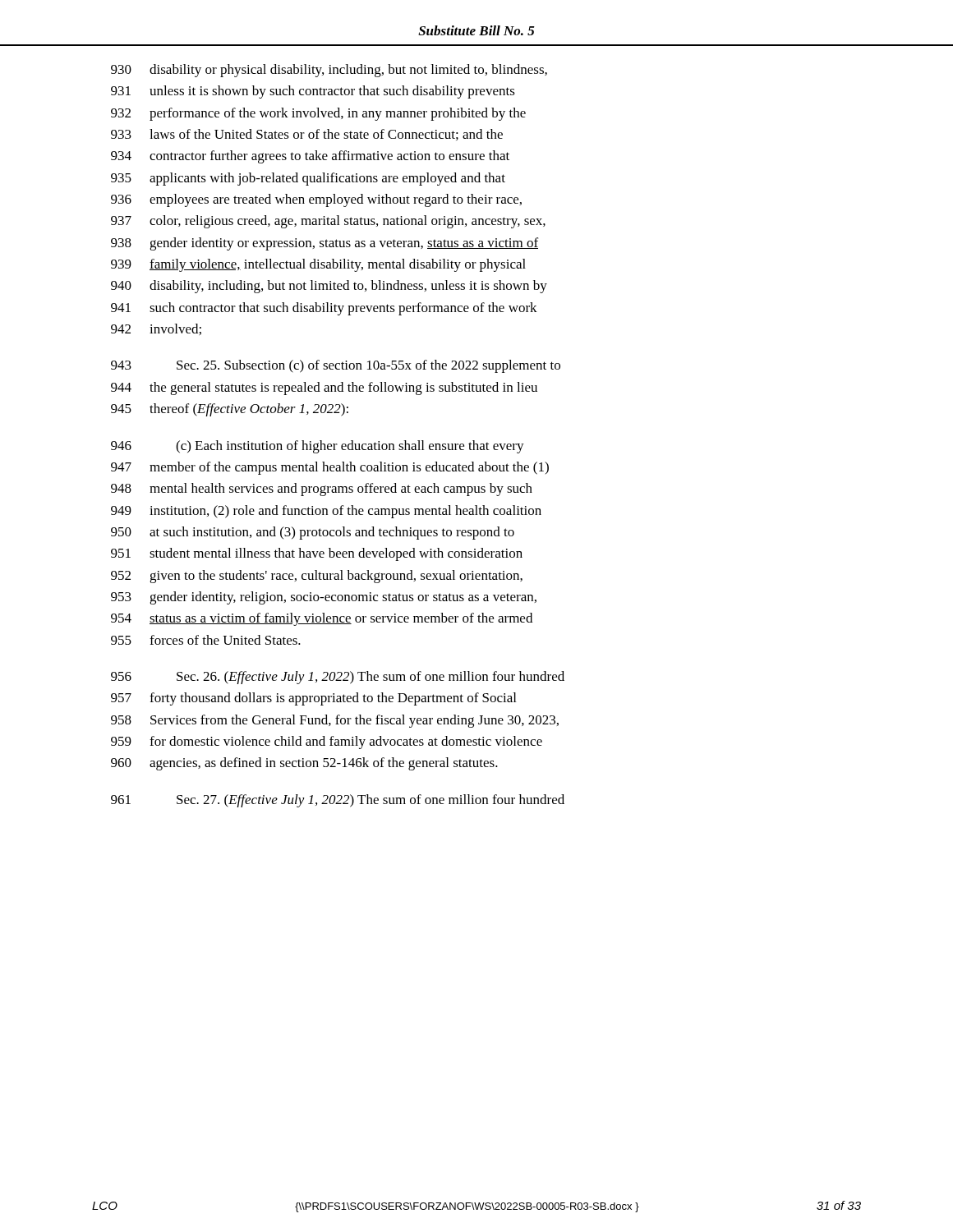The width and height of the screenshot is (953, 1232).
Task: Click on the text block that says "956 Sec. 26. (Effective"
Action: click(476, 720)
